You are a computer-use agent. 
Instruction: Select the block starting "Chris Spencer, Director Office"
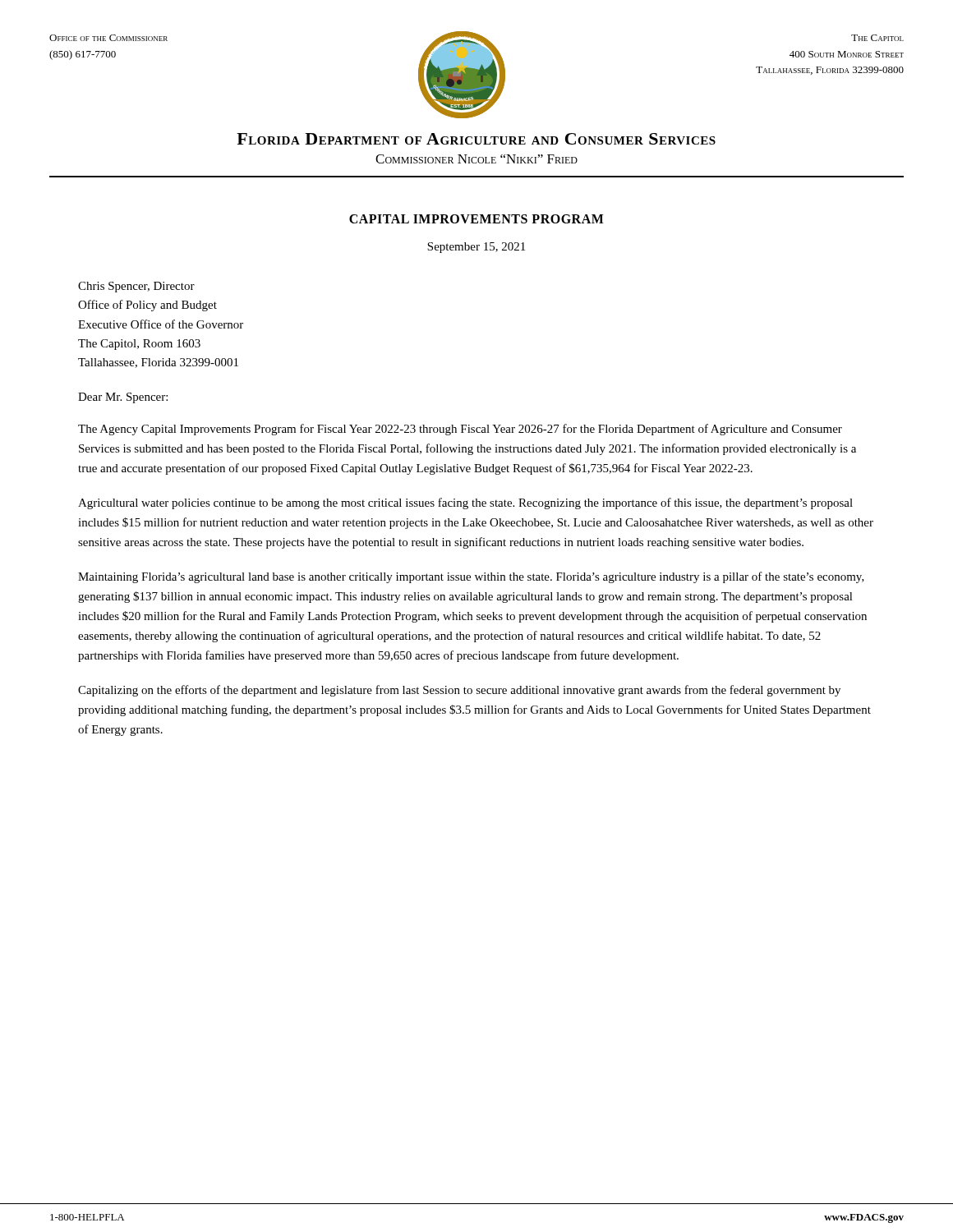point(161,324)
